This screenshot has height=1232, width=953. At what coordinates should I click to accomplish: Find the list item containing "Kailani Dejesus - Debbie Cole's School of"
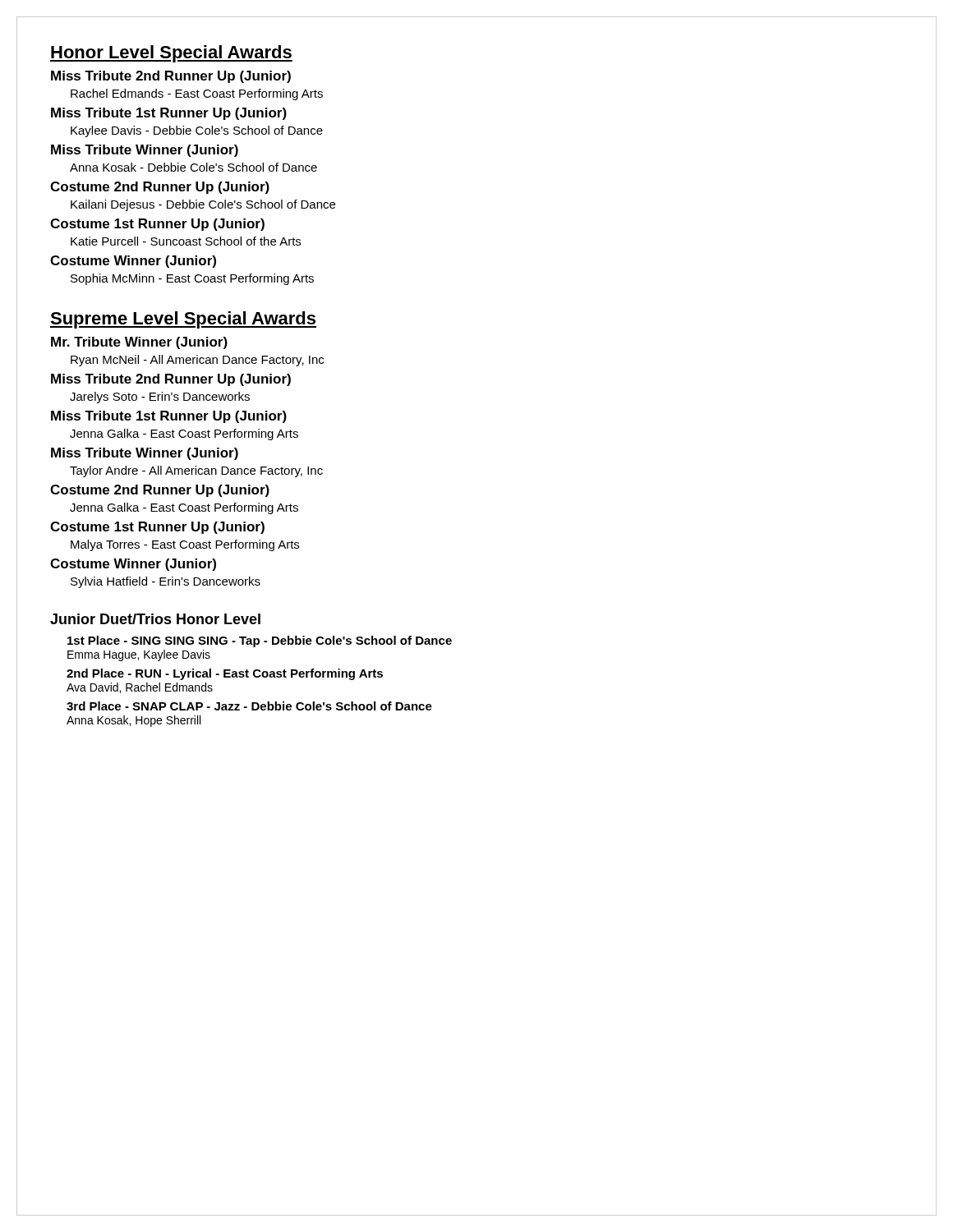(203, 205)
